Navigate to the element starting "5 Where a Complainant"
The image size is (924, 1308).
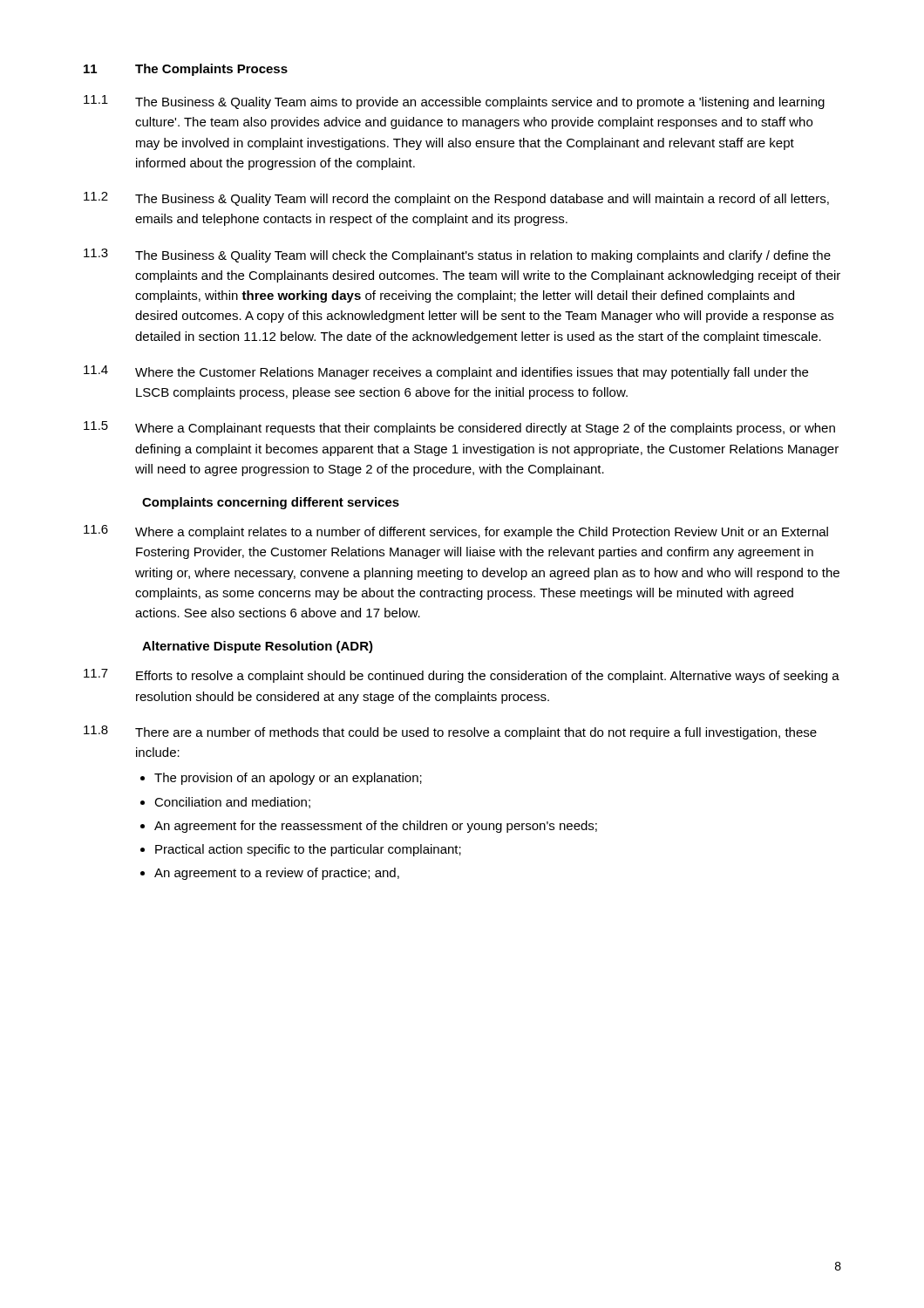tap(462, 448)
